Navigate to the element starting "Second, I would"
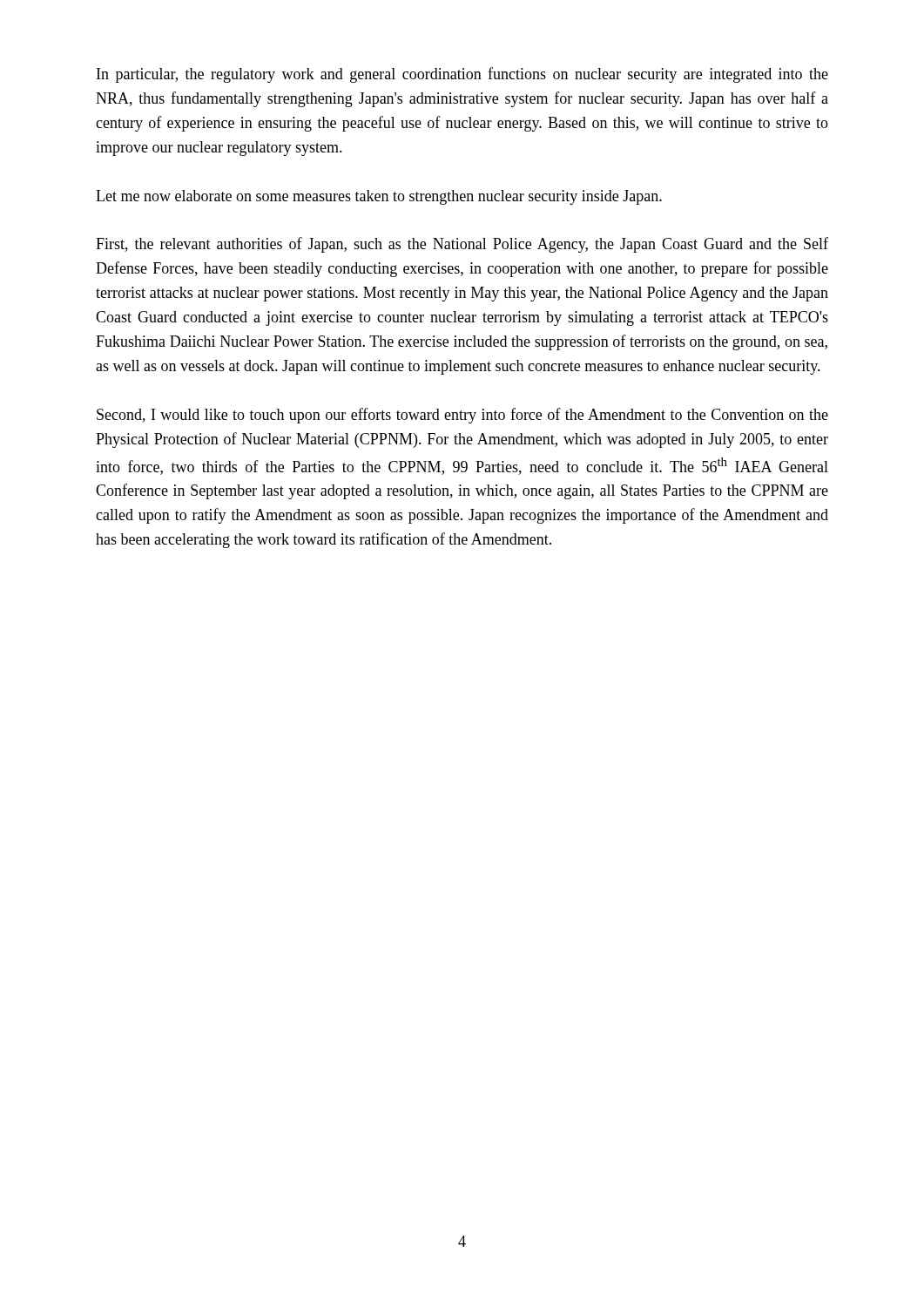This screenshot has height=1307, width=924. (x=462, y=477)
